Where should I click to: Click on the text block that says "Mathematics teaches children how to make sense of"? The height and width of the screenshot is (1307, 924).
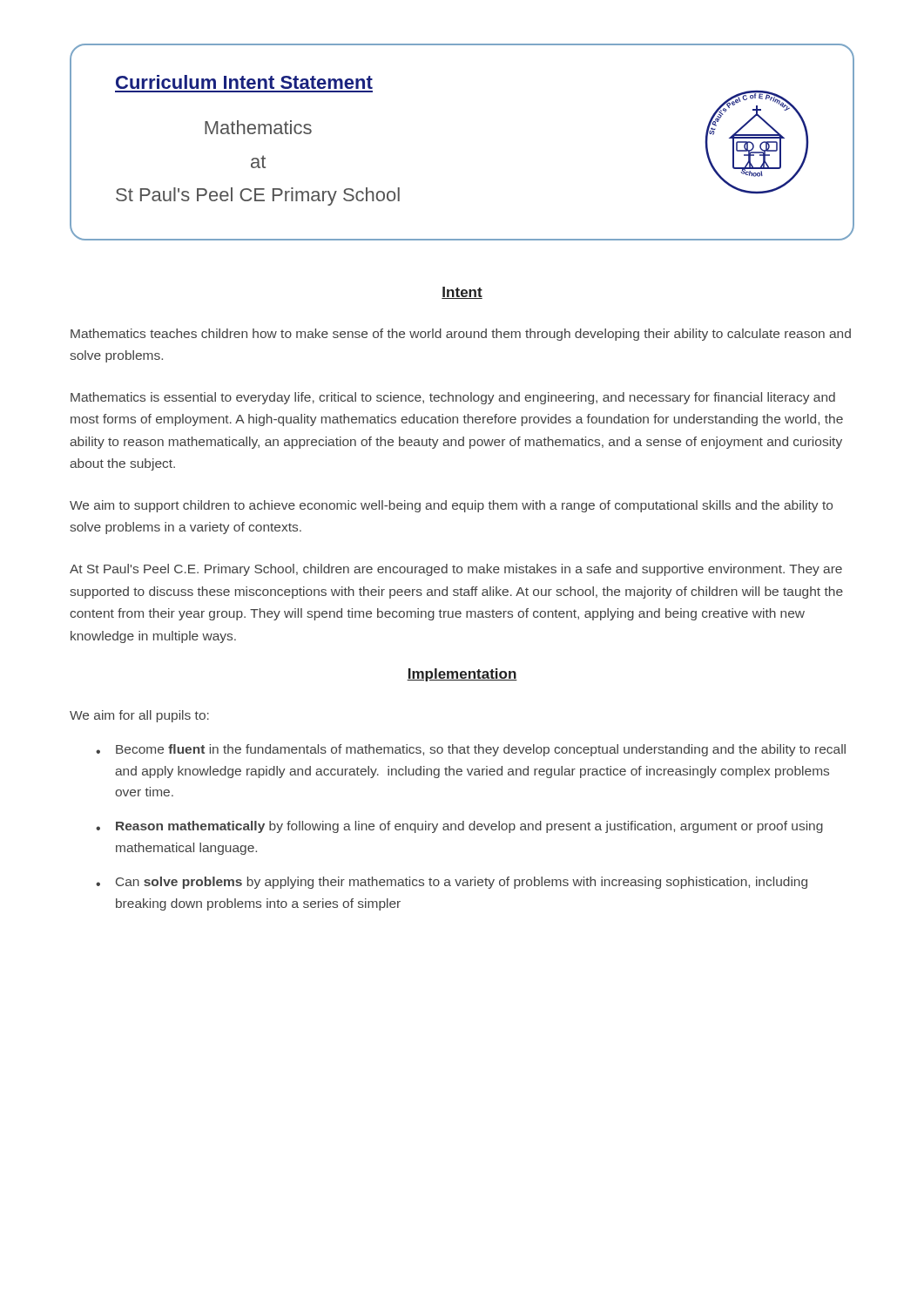pyautogui.click(x=461, y=344)
